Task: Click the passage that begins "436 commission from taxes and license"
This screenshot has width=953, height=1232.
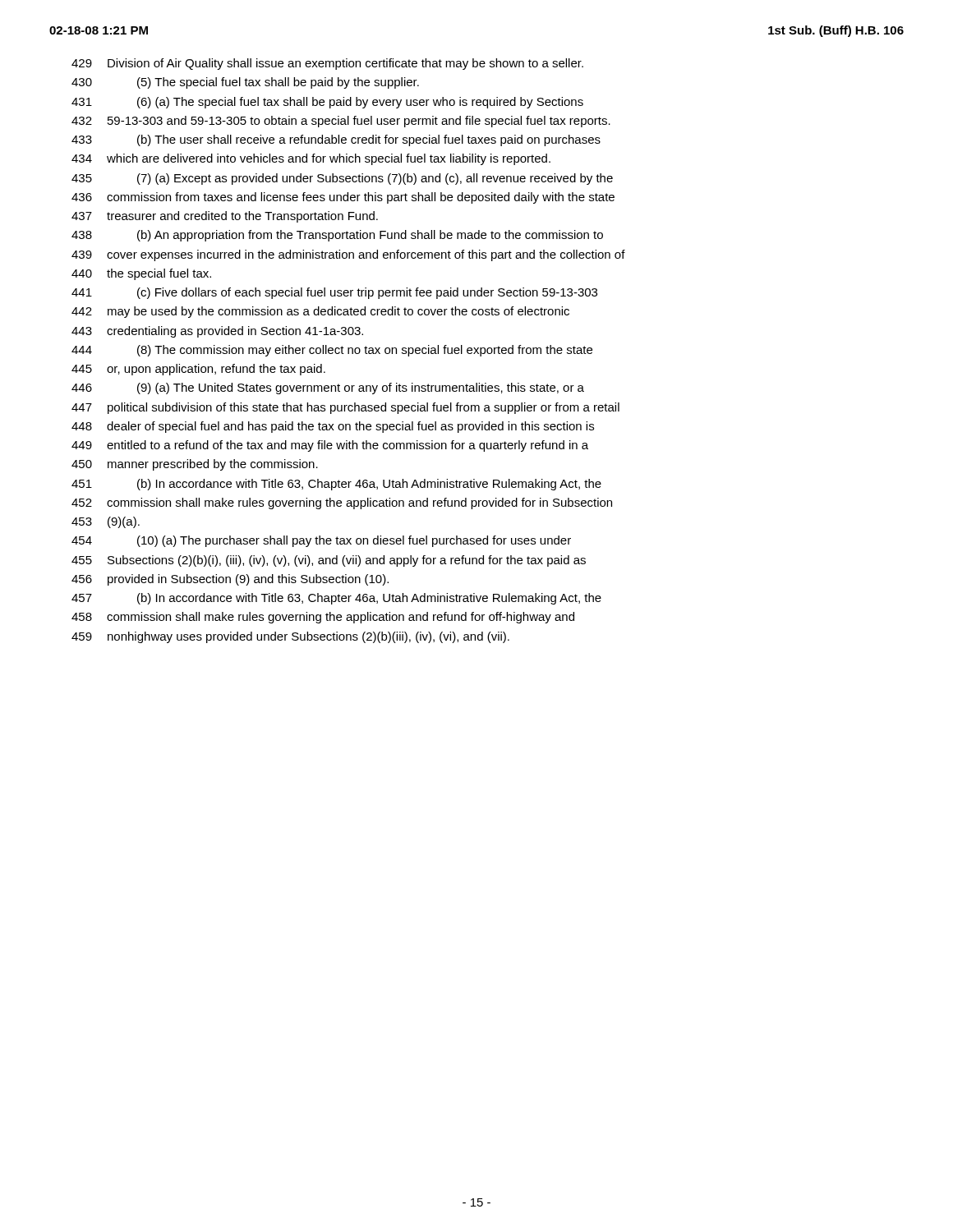Action: [476, 197]
